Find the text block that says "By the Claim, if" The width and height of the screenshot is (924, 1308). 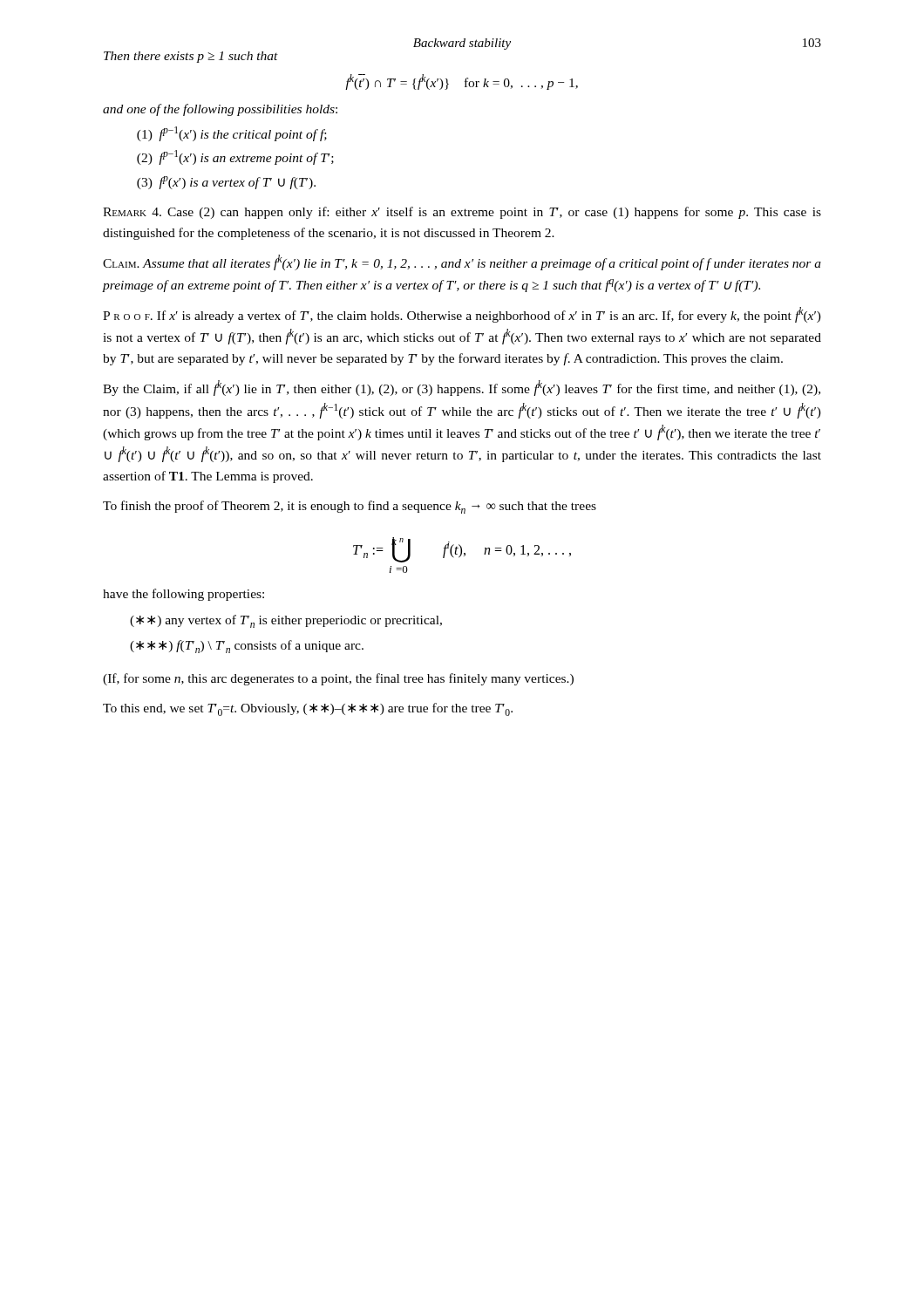(x=462, y=431)
